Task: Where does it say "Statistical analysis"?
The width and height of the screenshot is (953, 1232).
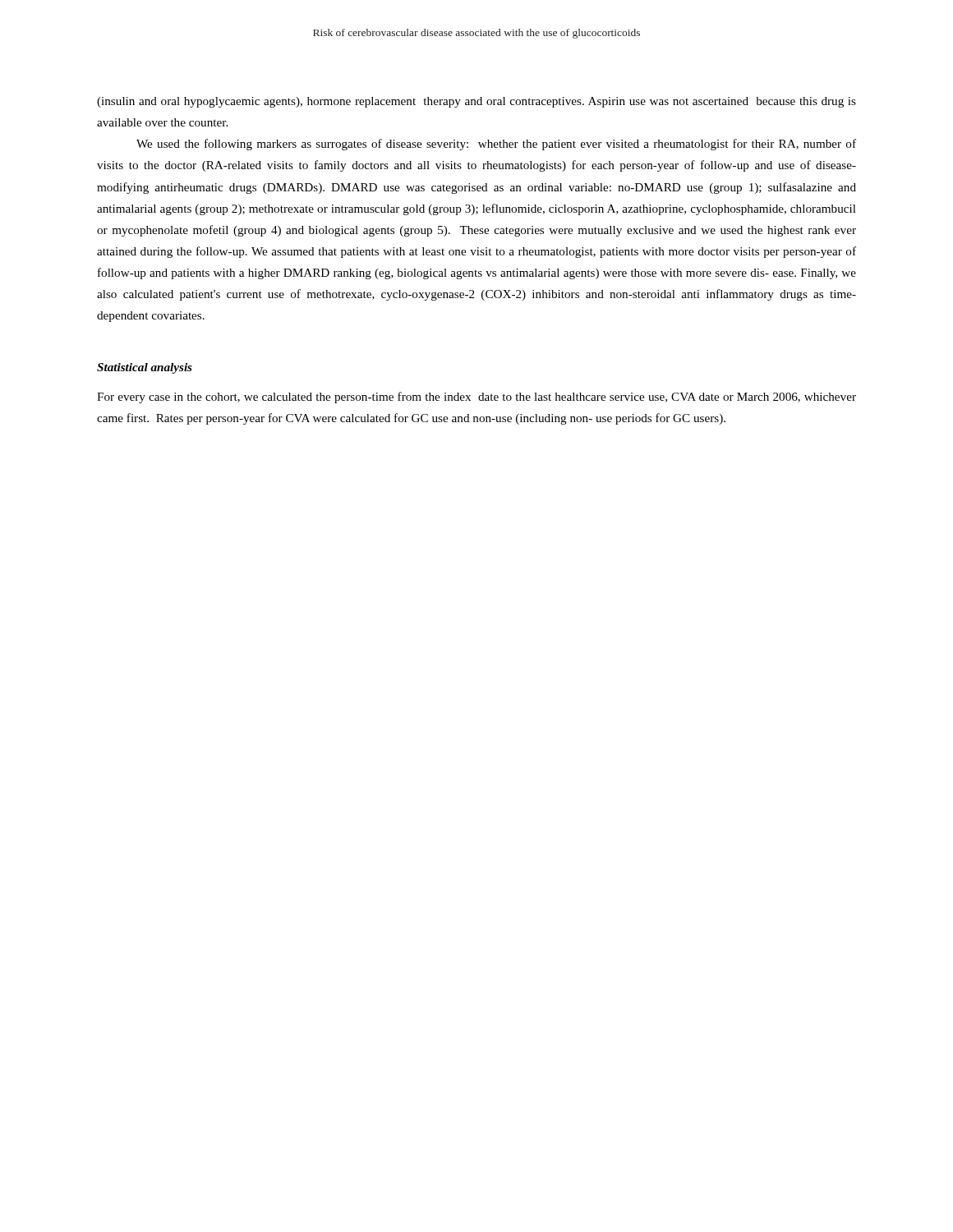Action: pyautogui.click(x=145, y=366)
